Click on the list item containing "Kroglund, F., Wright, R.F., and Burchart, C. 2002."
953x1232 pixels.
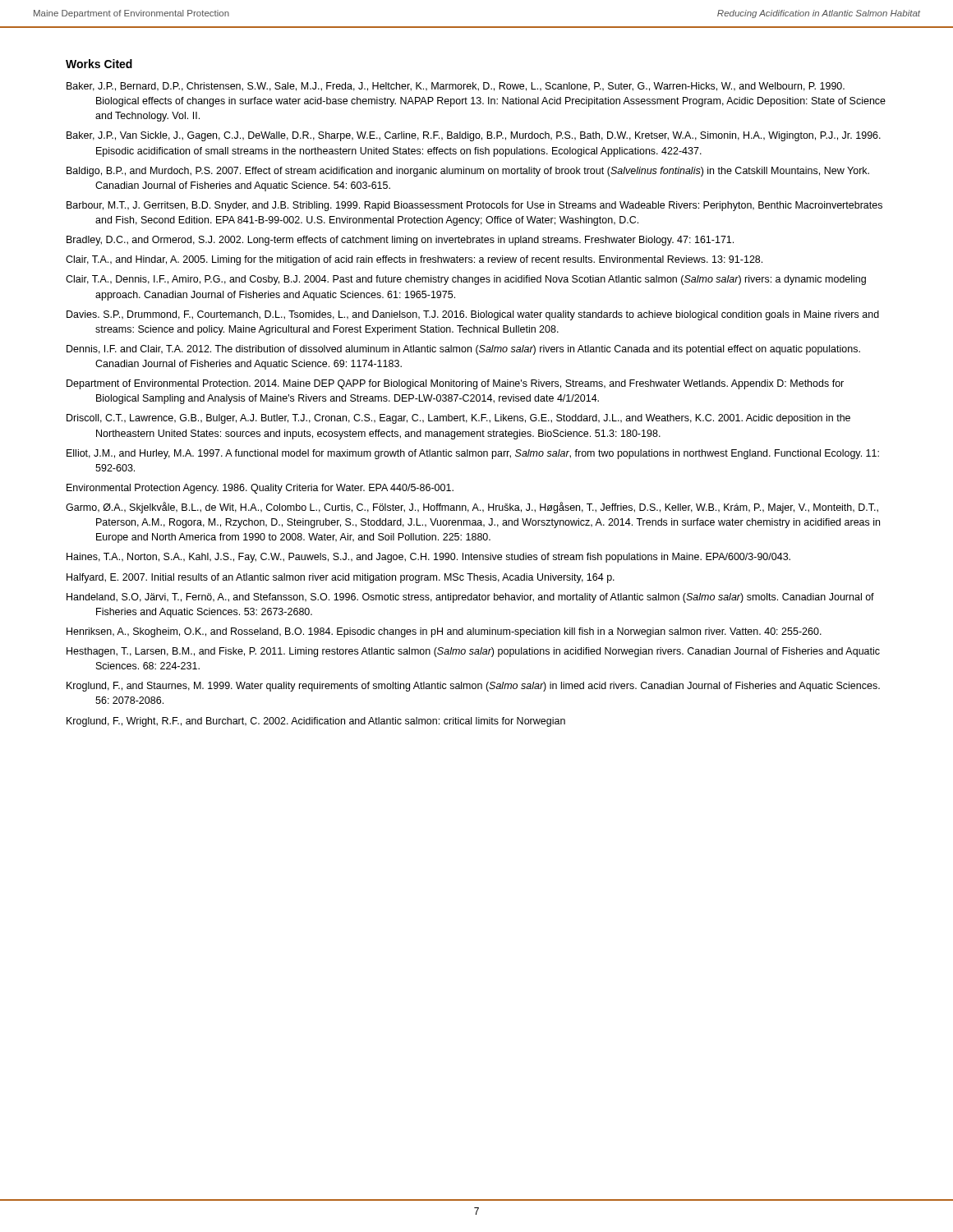pyautogui.click(x=316, y=721)
